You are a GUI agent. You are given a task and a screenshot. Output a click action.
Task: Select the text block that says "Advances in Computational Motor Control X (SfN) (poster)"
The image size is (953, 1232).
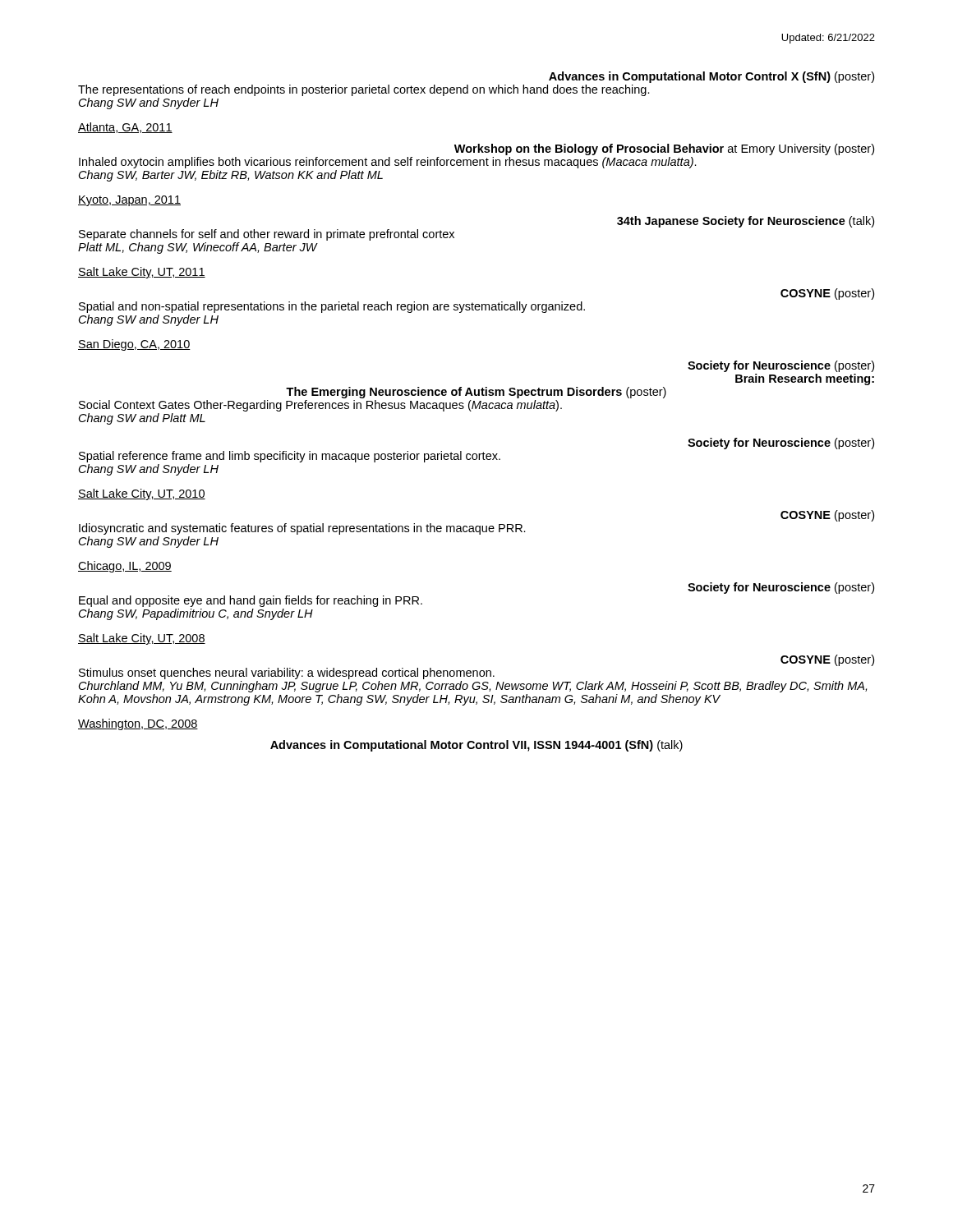pyautogui.click(x=476, y=90)
